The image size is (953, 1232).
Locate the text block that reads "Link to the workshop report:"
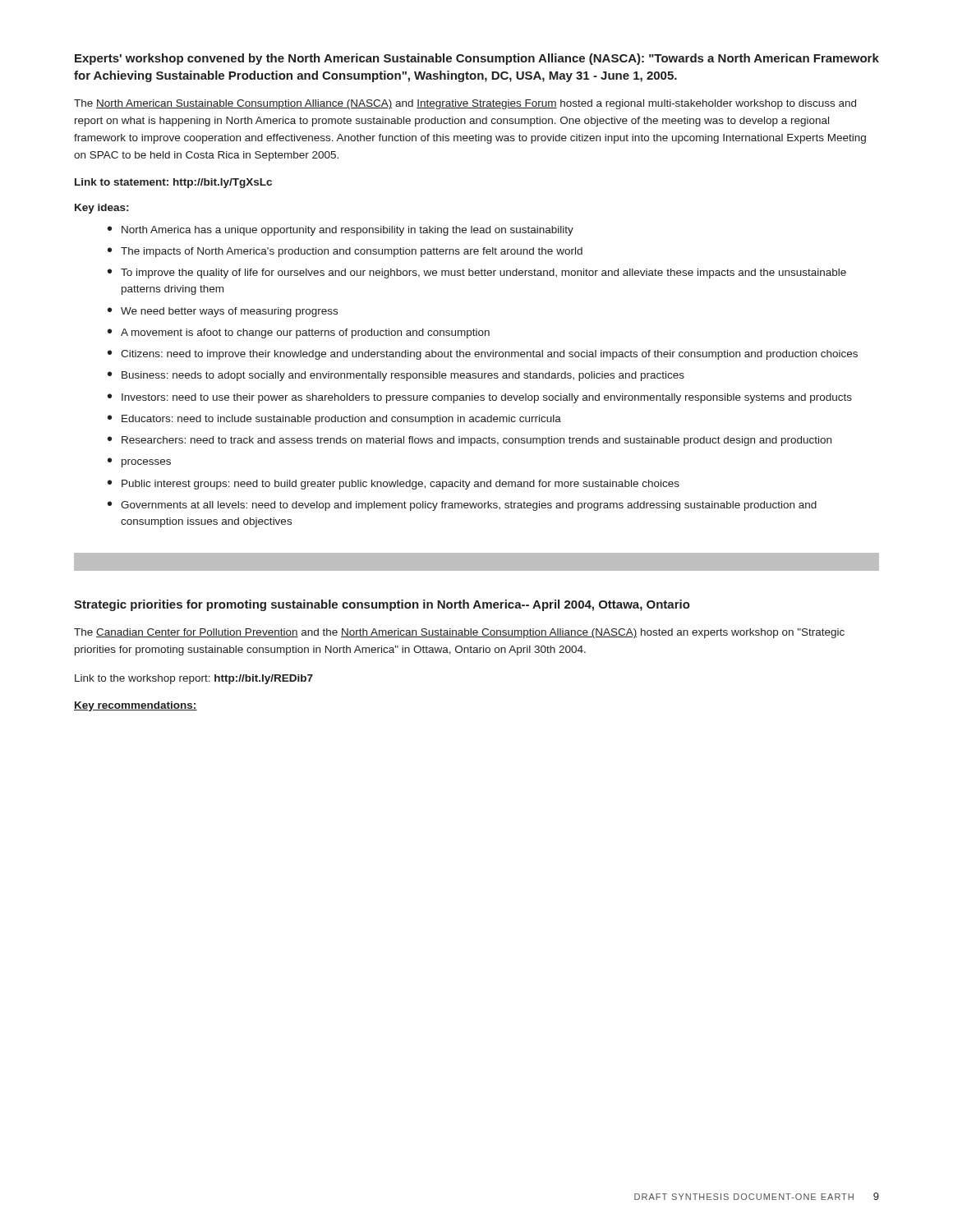tap(194, 678)
